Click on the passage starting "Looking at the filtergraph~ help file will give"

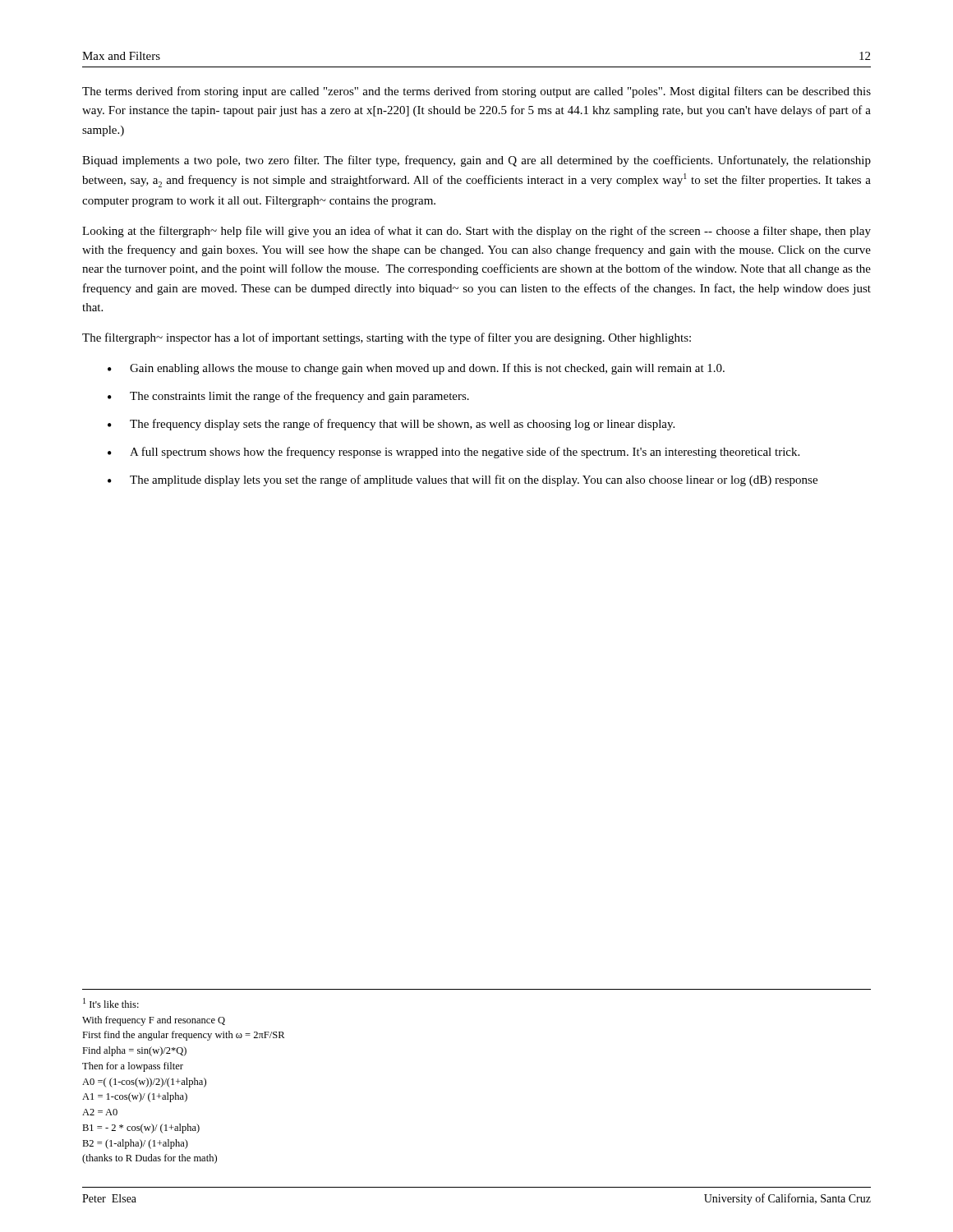pos(476,269)
